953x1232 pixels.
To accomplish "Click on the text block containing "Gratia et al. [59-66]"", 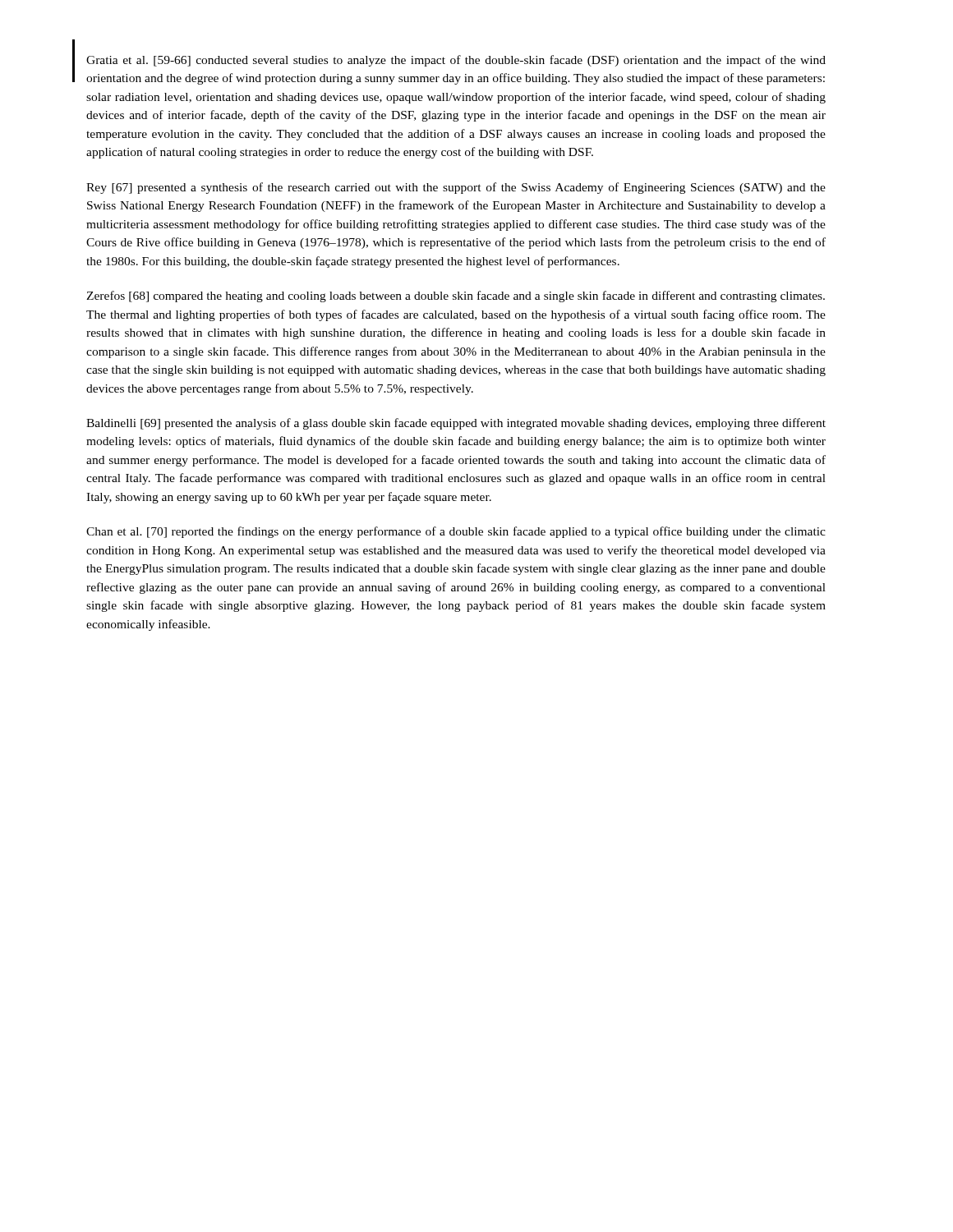I will [x=456, y=106].
